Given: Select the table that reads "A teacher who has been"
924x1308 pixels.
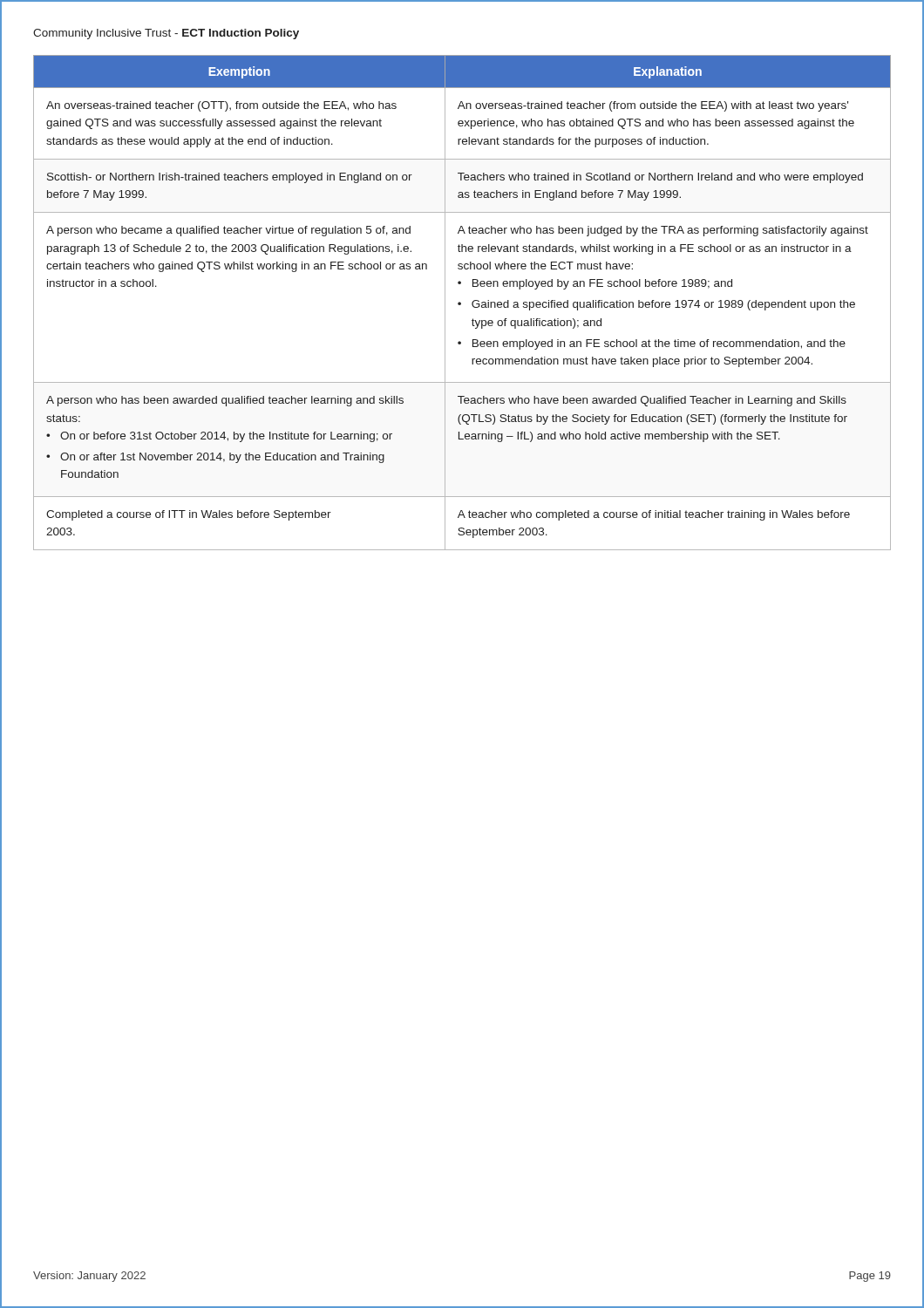Looking at the screenshot, I should 462,303.
